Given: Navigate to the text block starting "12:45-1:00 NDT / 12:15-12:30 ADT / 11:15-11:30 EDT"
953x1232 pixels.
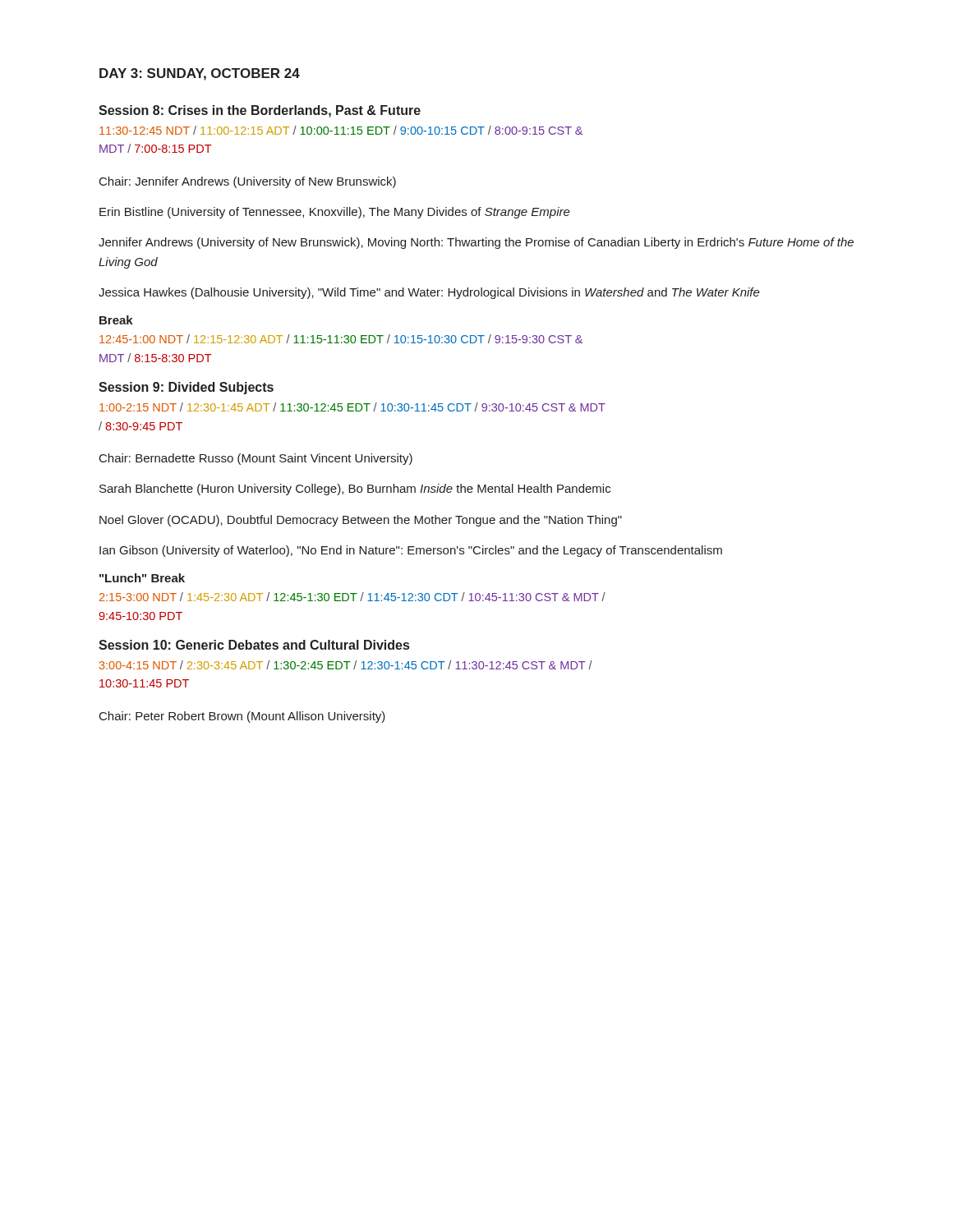Looking at the screenshot, I should tap(341, 349).
